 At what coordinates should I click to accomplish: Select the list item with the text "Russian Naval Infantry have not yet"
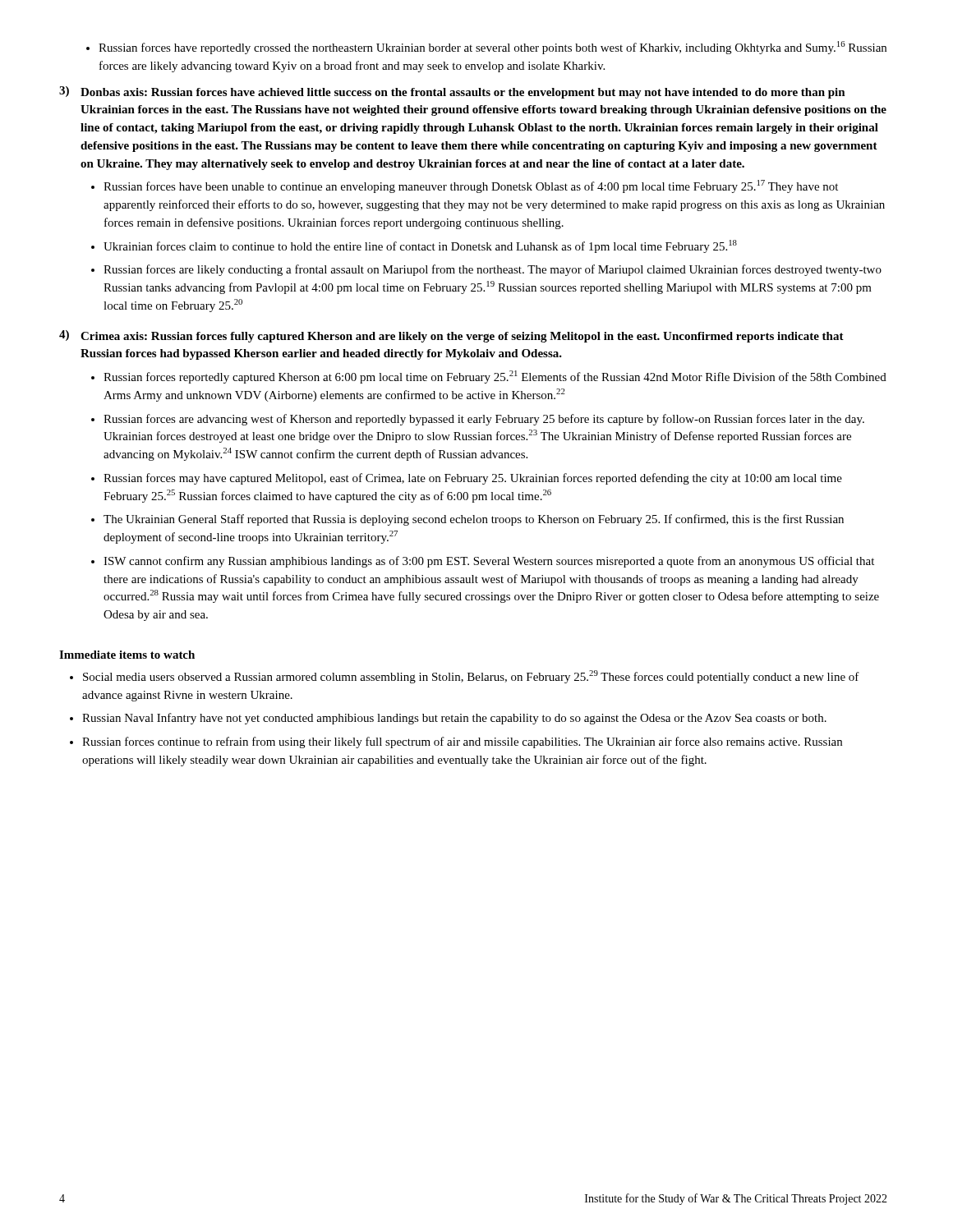454,718
